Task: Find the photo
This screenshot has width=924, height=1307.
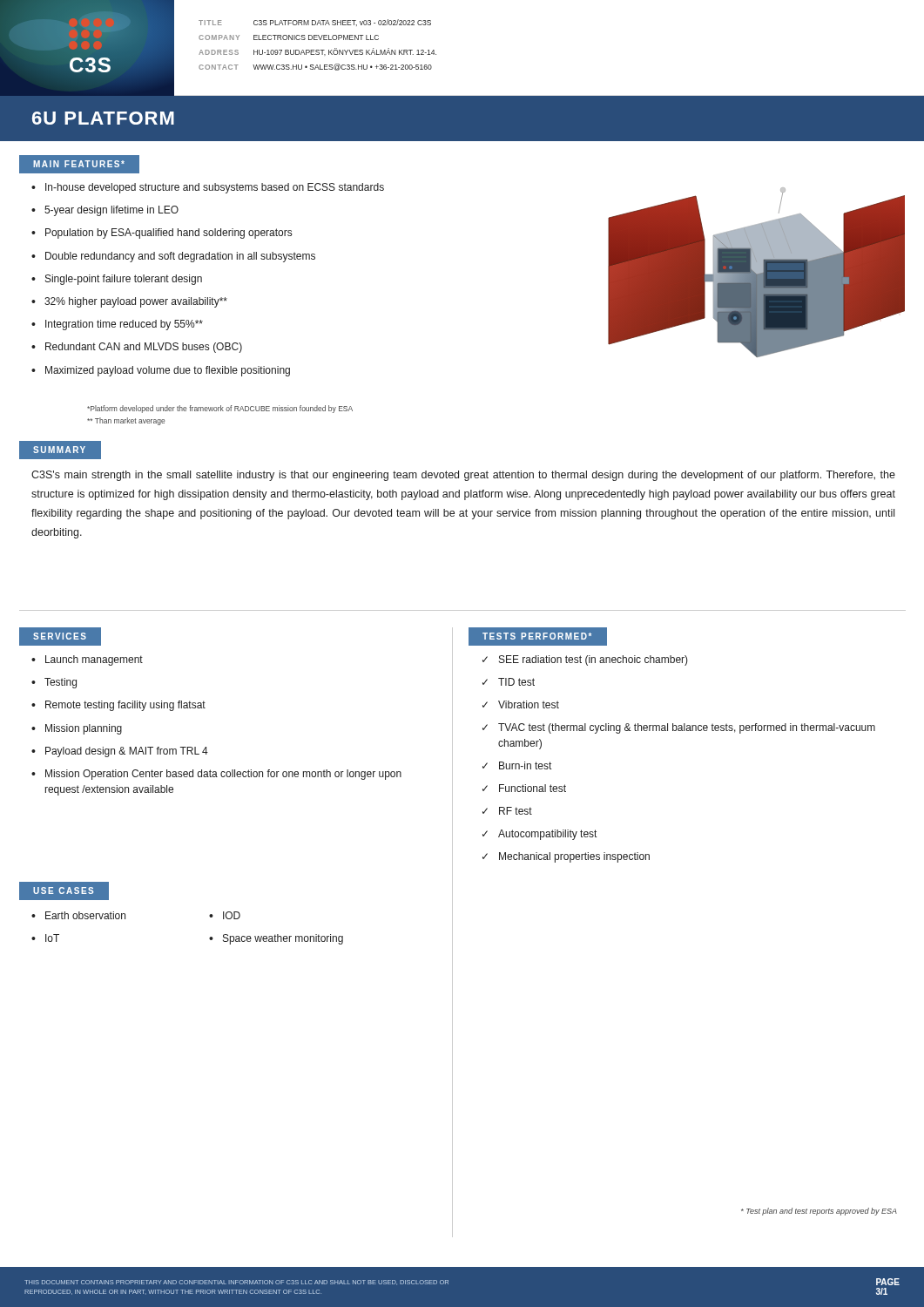Action: click(731, 288)
